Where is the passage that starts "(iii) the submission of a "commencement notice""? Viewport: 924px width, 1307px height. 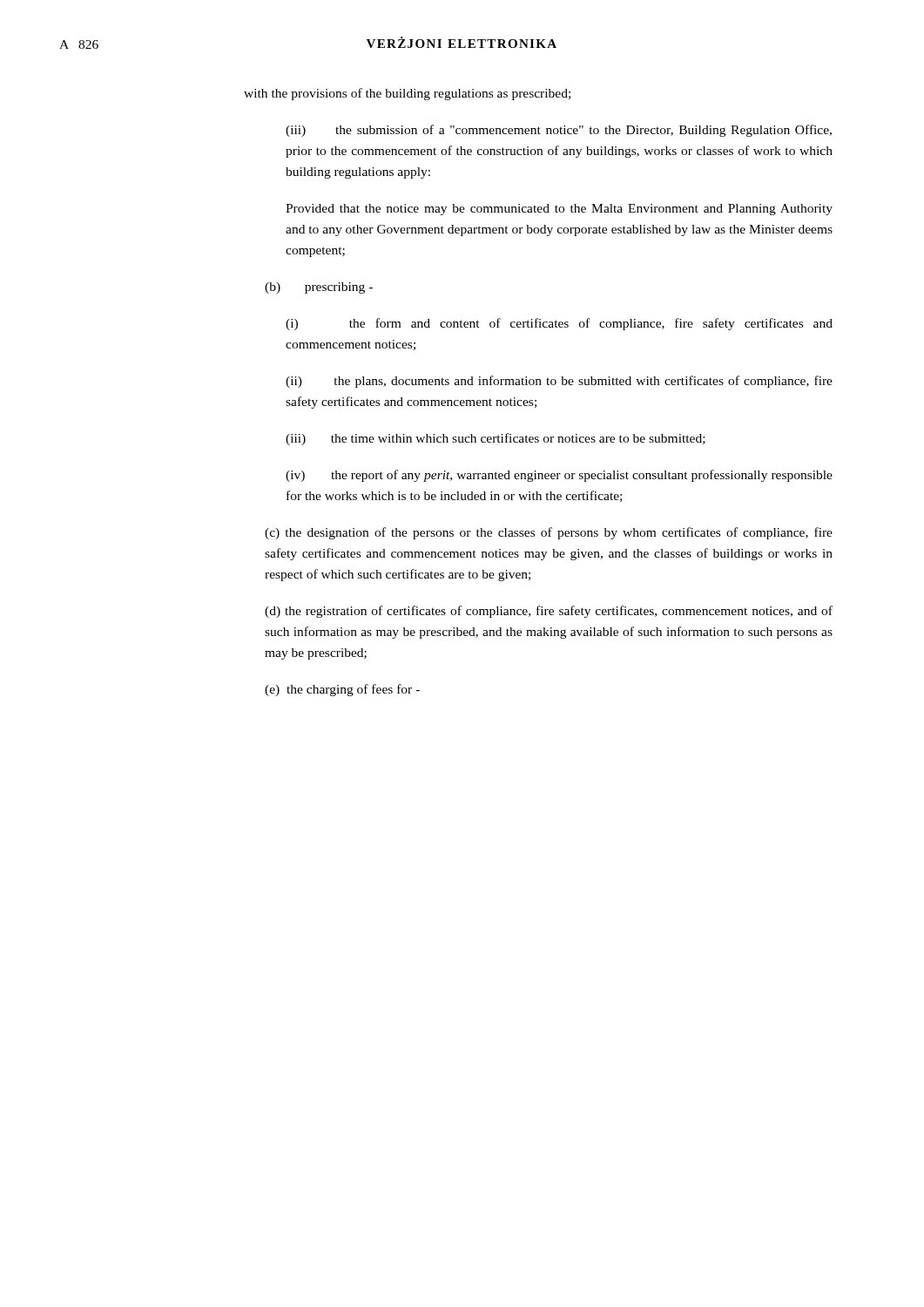559,149
